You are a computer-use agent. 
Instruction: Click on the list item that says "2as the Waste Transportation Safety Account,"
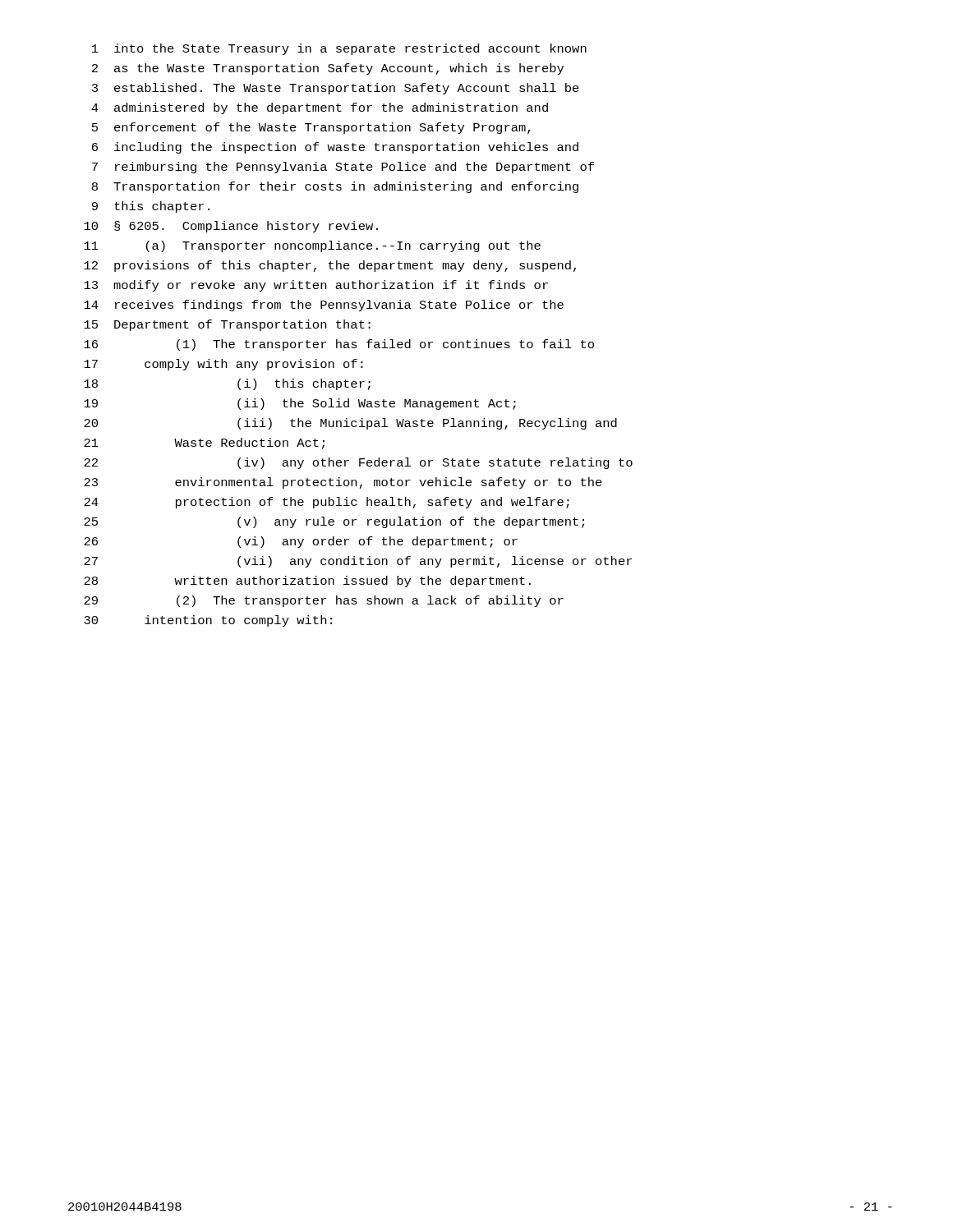coord(316,69)
